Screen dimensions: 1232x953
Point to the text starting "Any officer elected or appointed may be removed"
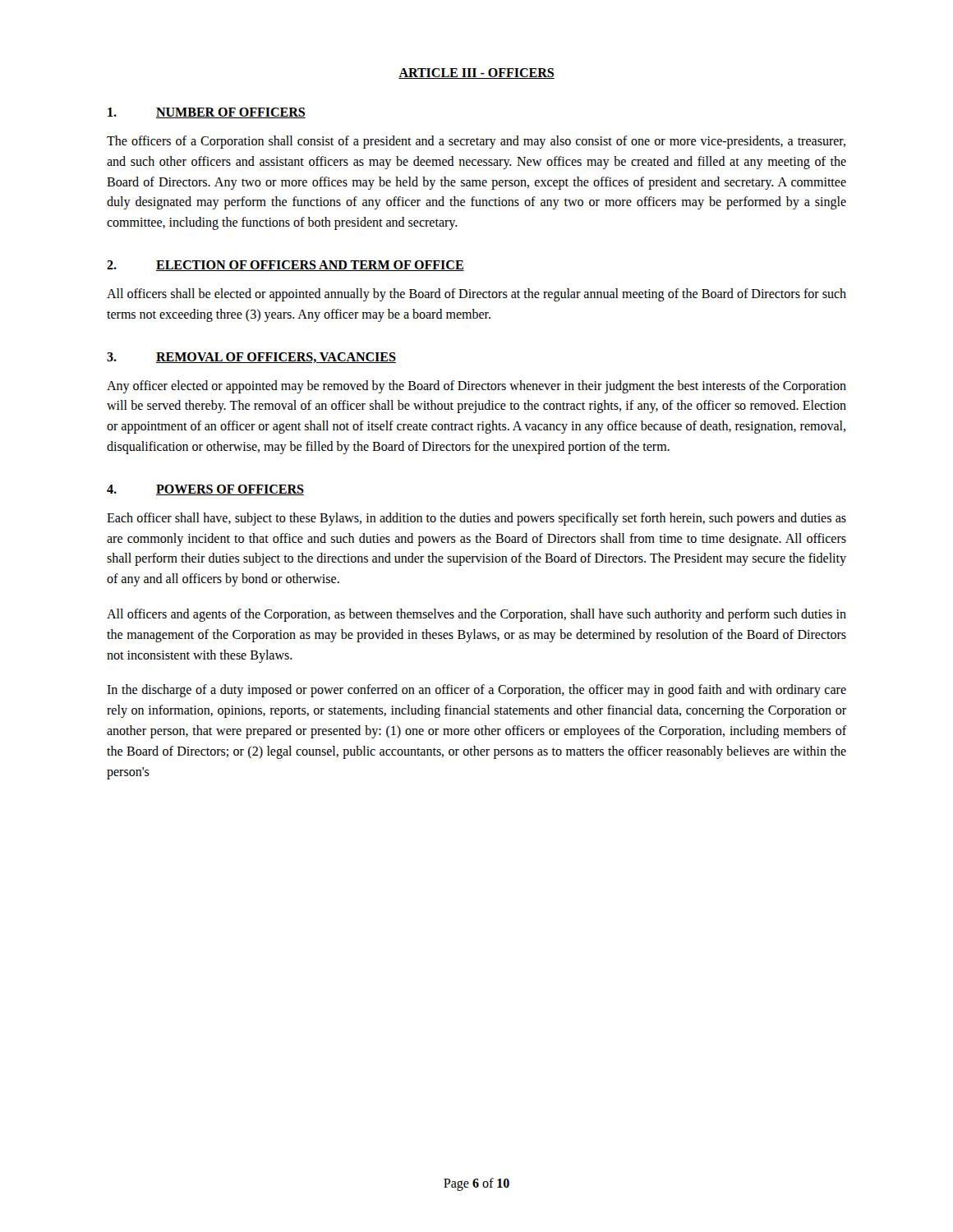tap(476, 416)
